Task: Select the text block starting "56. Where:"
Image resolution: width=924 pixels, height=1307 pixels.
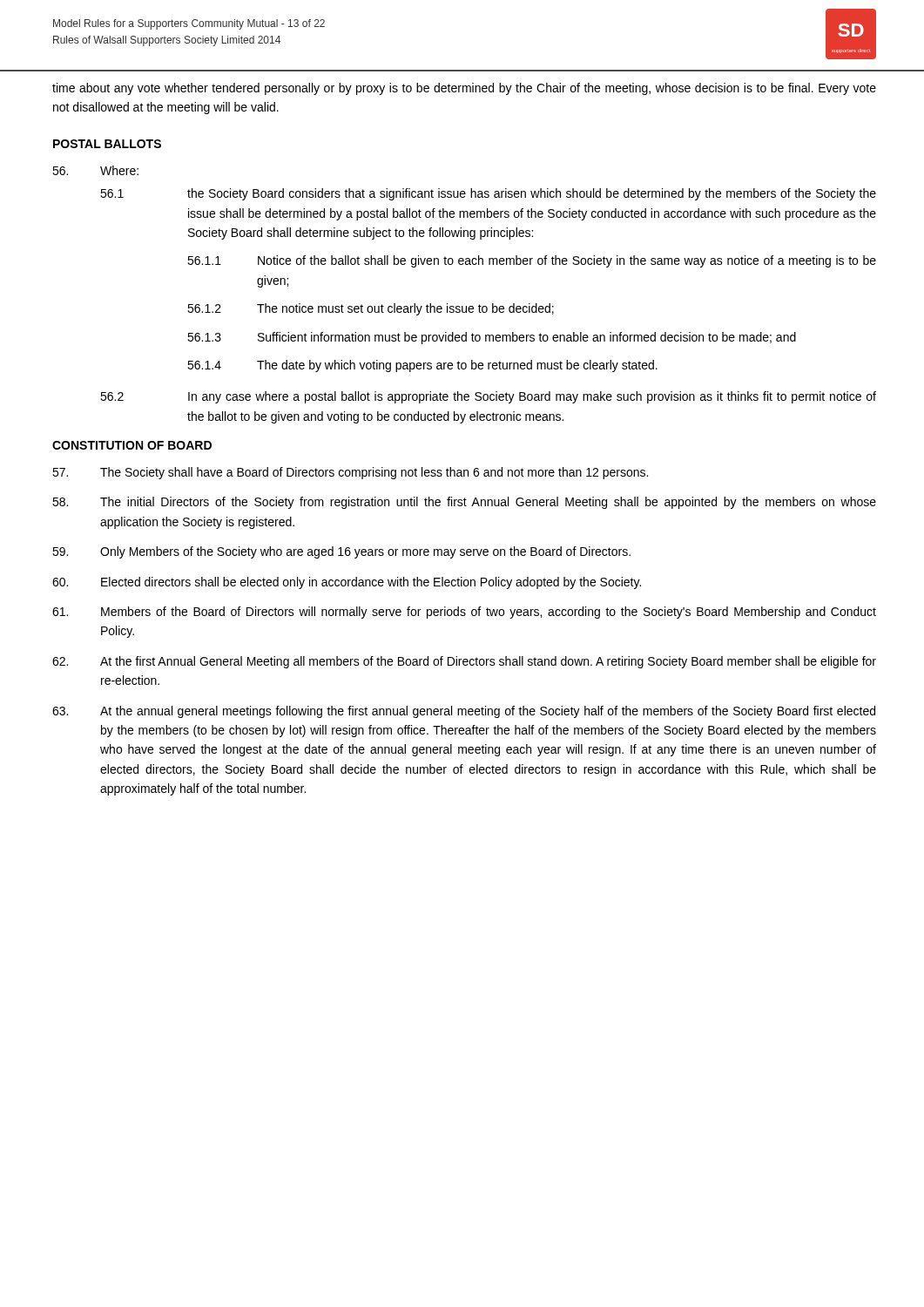Action: click(x=121, y=171)
